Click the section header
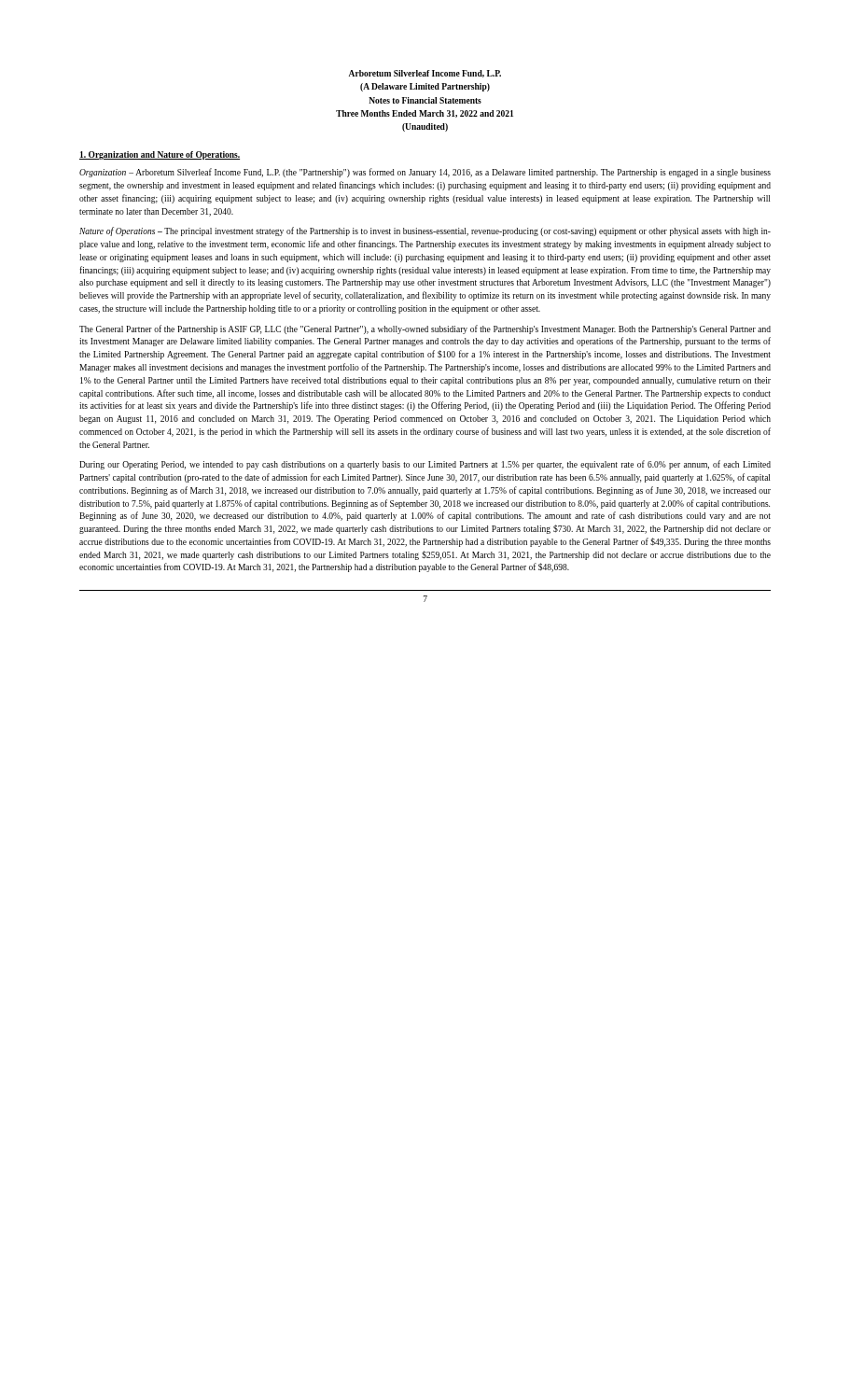Screen dimensions: 1400x850 click(160, 155)
